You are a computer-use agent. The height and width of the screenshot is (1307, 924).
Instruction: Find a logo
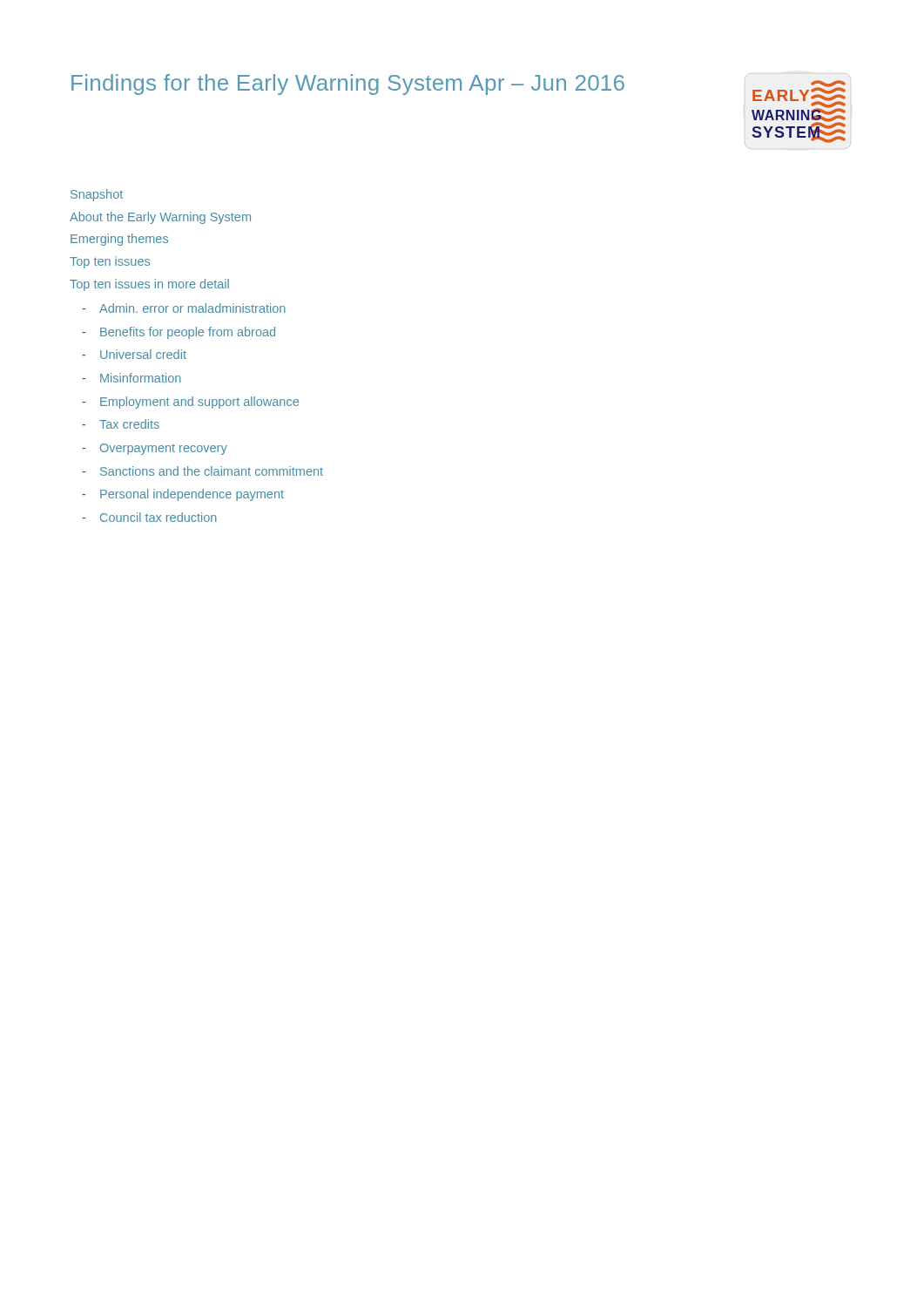(x=798, y=113)
